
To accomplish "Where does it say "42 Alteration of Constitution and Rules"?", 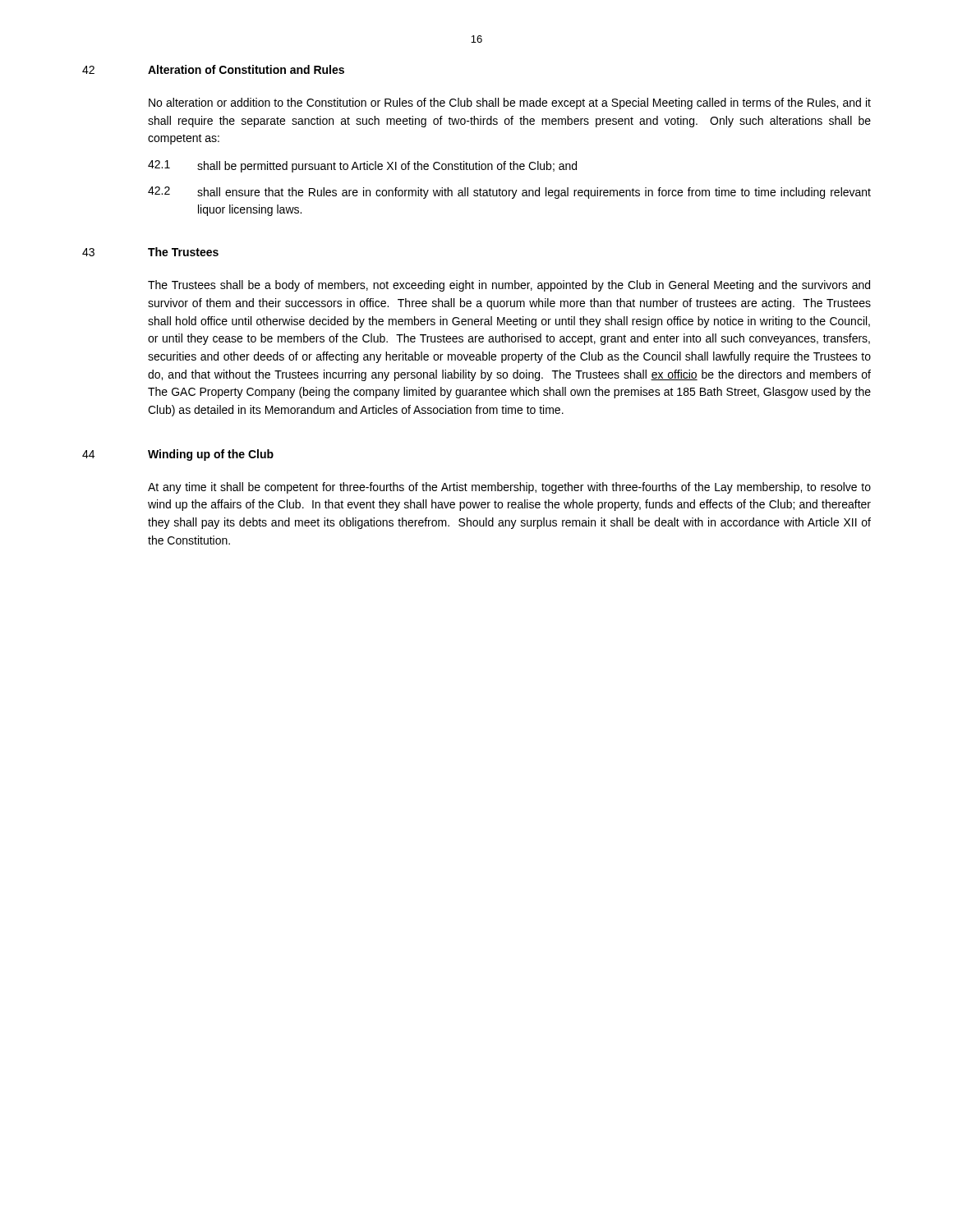I will pyautogui.click(x=213, y=69).
